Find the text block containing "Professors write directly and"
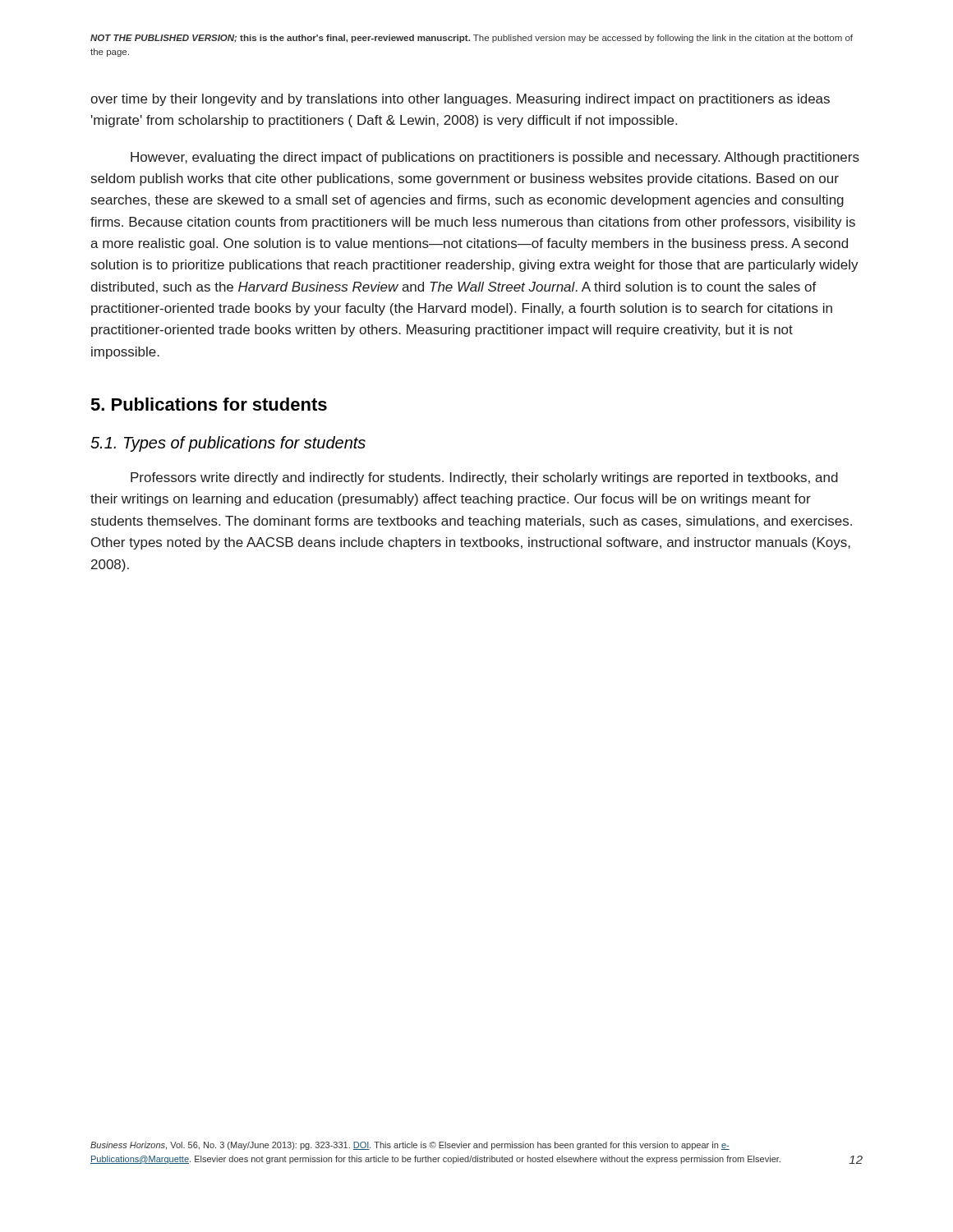The width and height of the screenshot is (953, 1232). [476, 522]
